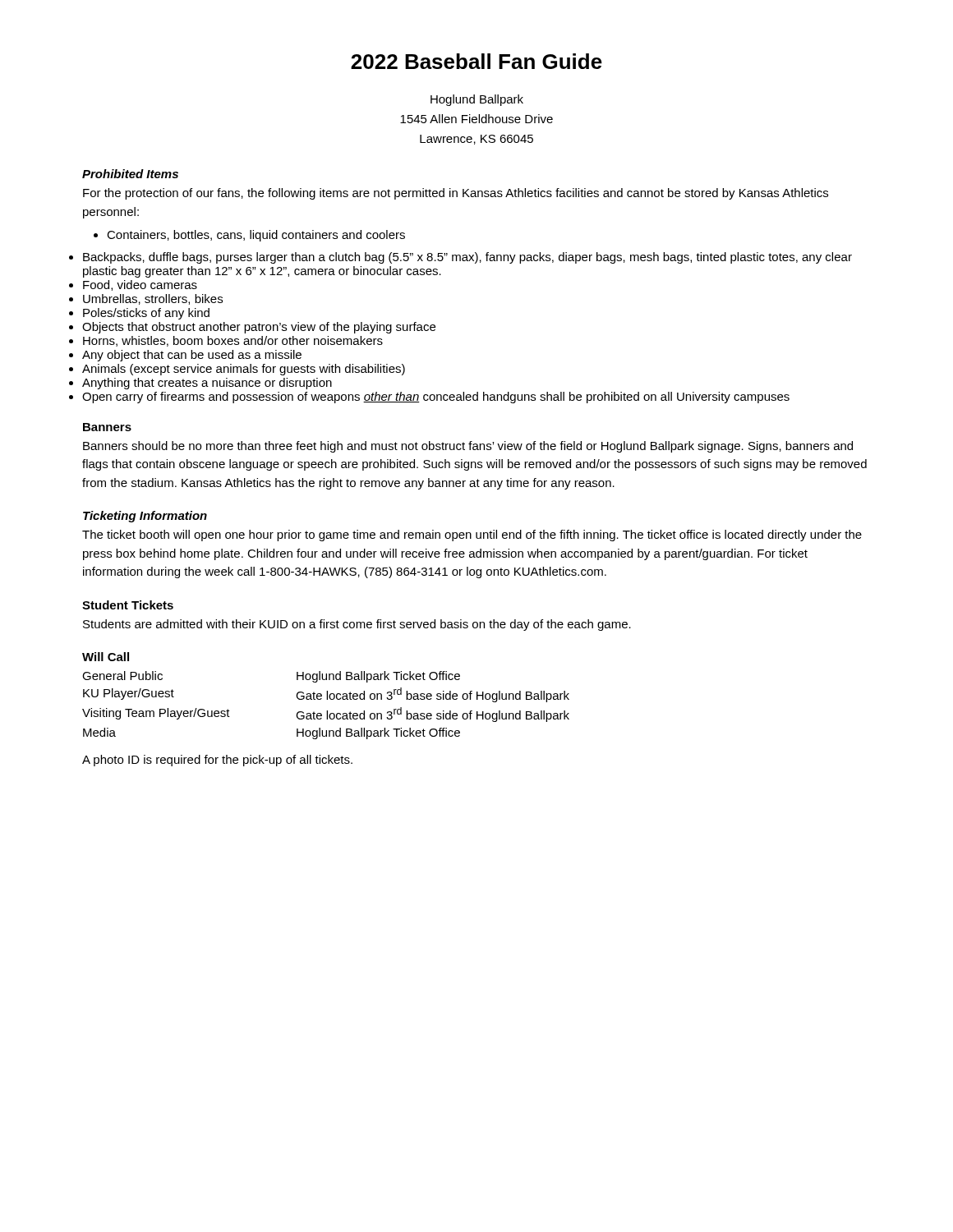Locate the text block starting "A photo ID"
Image resolution: width=953 pixels, height=1232 pixels.
coord(217,761)
